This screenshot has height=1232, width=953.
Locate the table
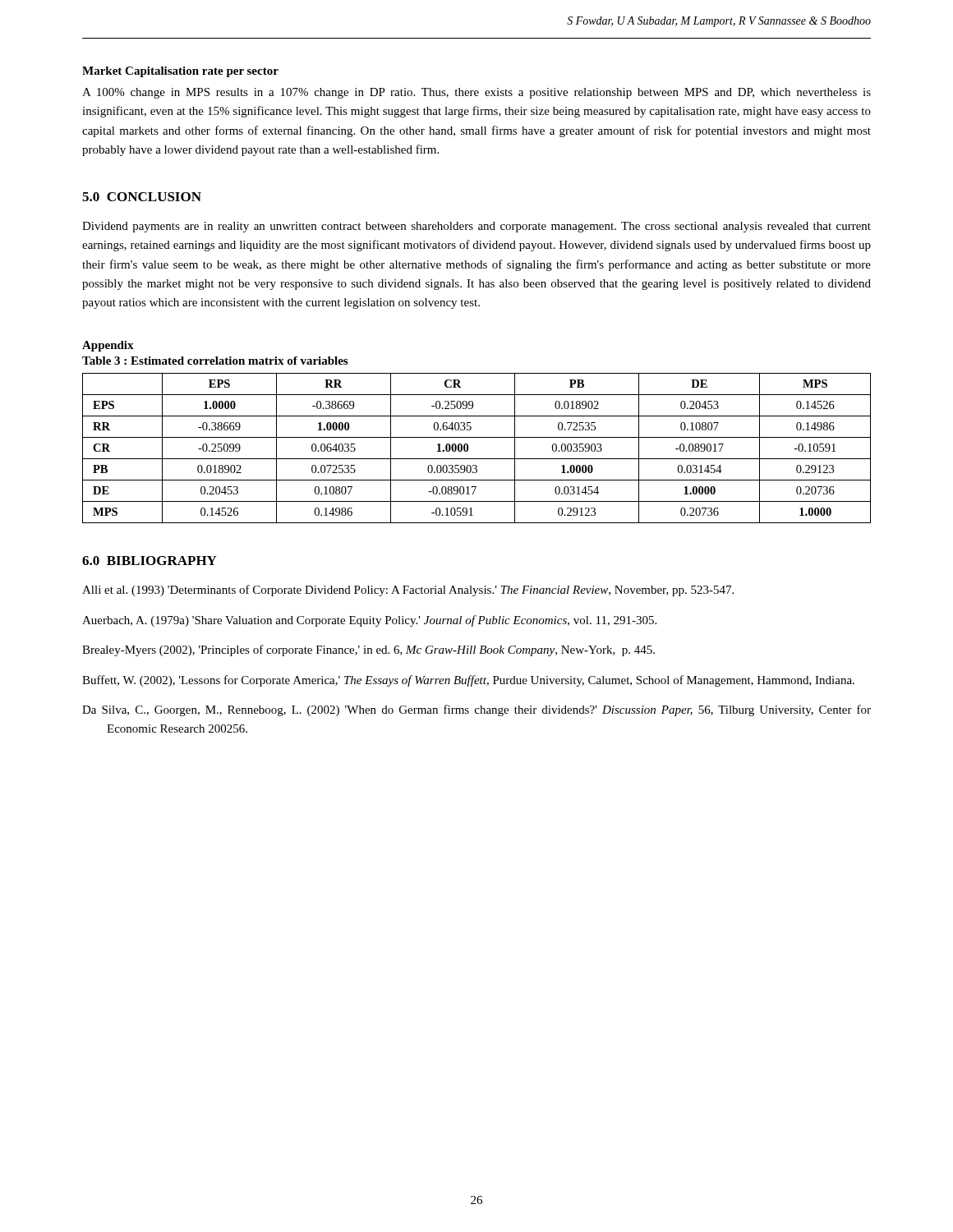click(476, 448)
